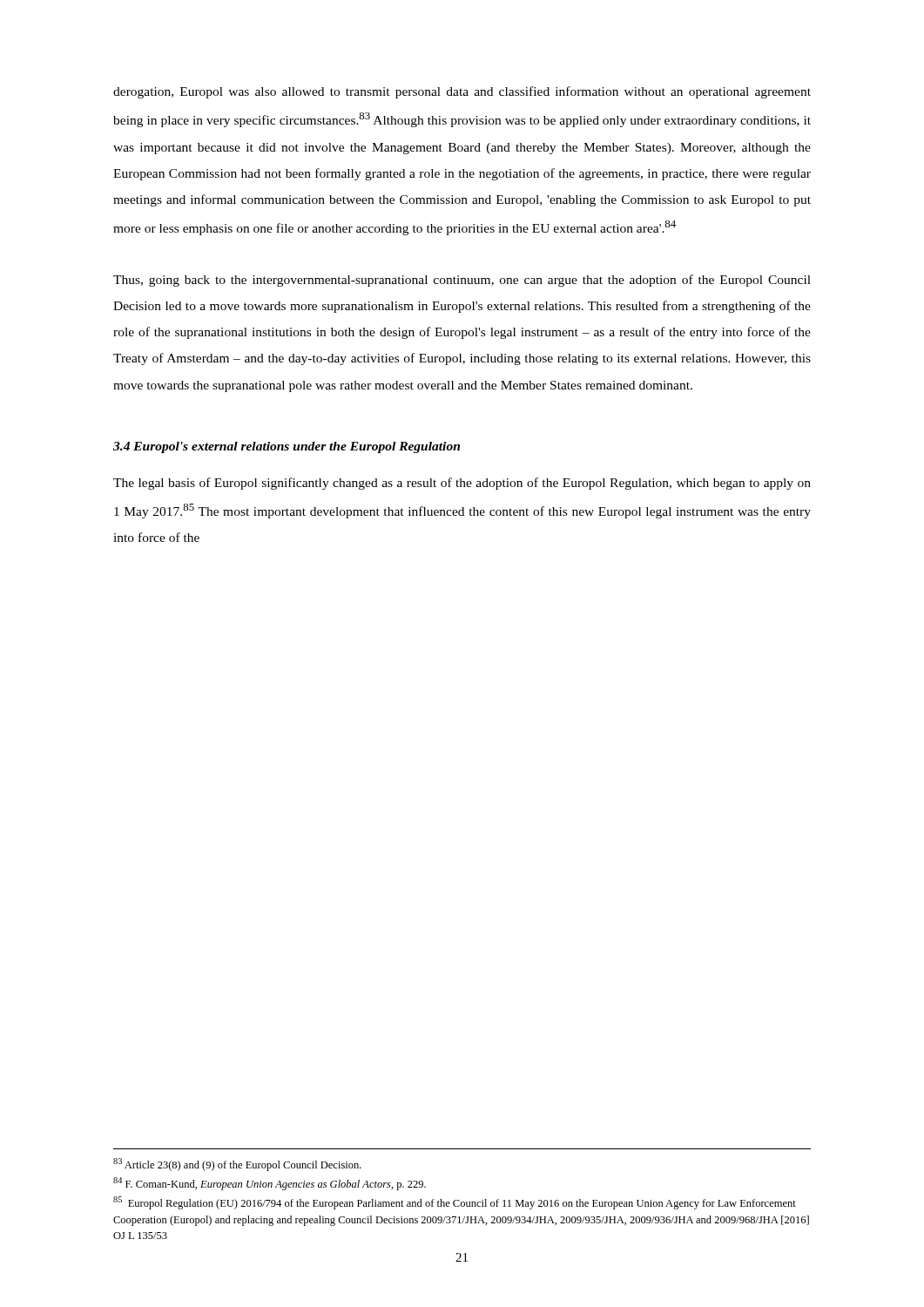
Task: Click on the region starting "83 Article 23(8)"
Action: coord(462,1199)
